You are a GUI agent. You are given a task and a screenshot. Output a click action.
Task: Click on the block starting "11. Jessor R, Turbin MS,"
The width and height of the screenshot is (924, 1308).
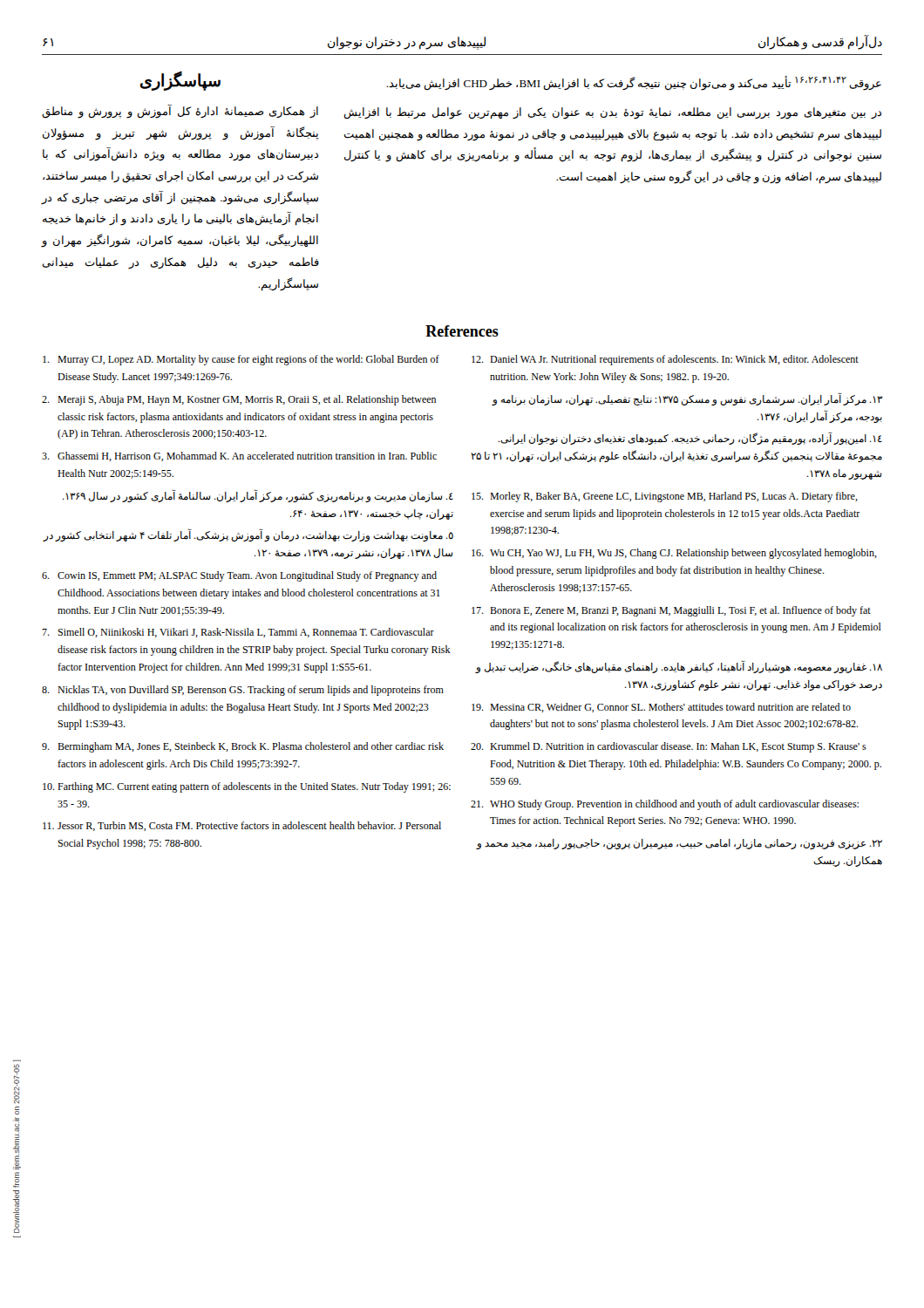pos(248,835)
